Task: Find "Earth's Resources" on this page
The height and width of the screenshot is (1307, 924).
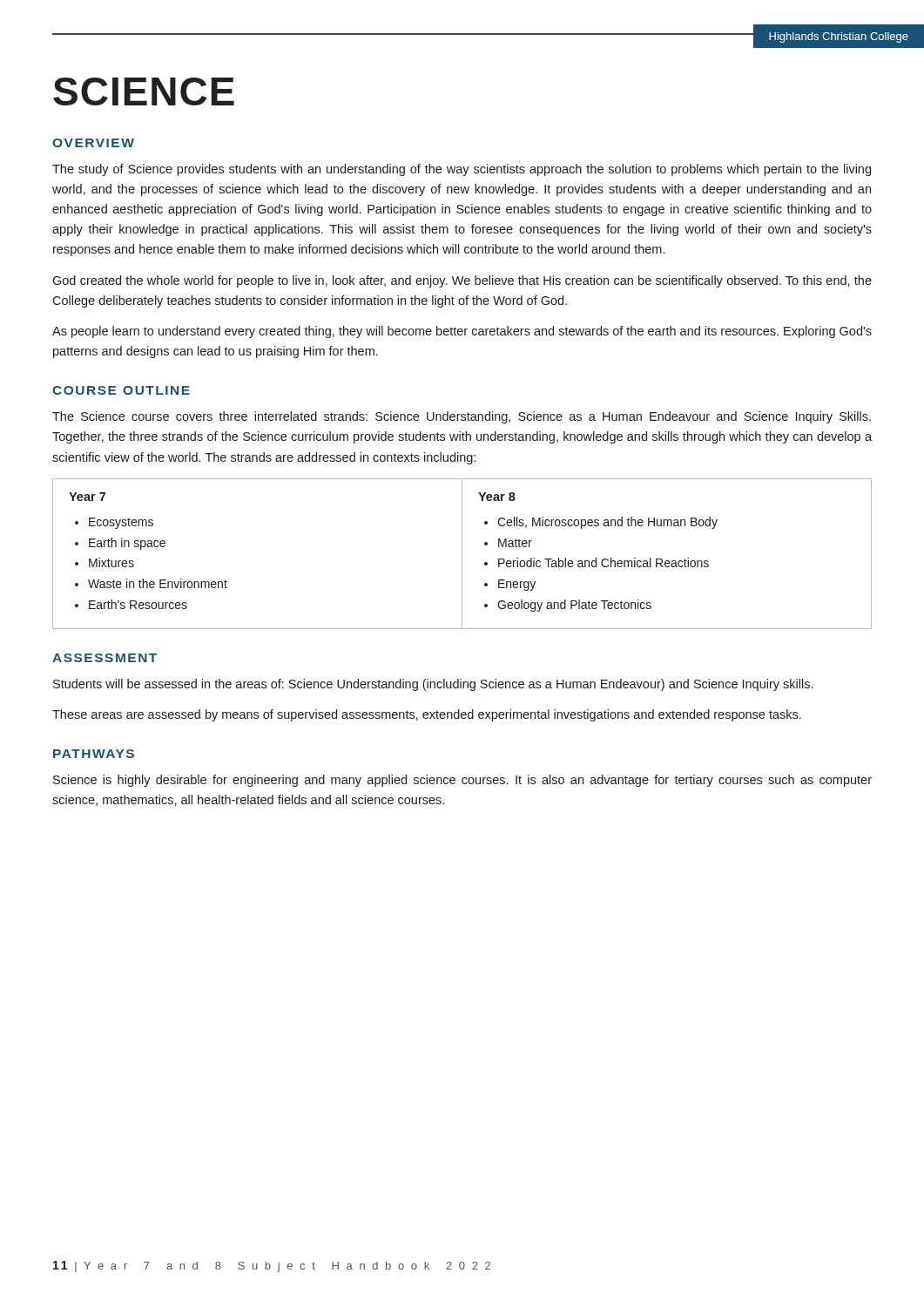Action: click(x=138, y=605)
